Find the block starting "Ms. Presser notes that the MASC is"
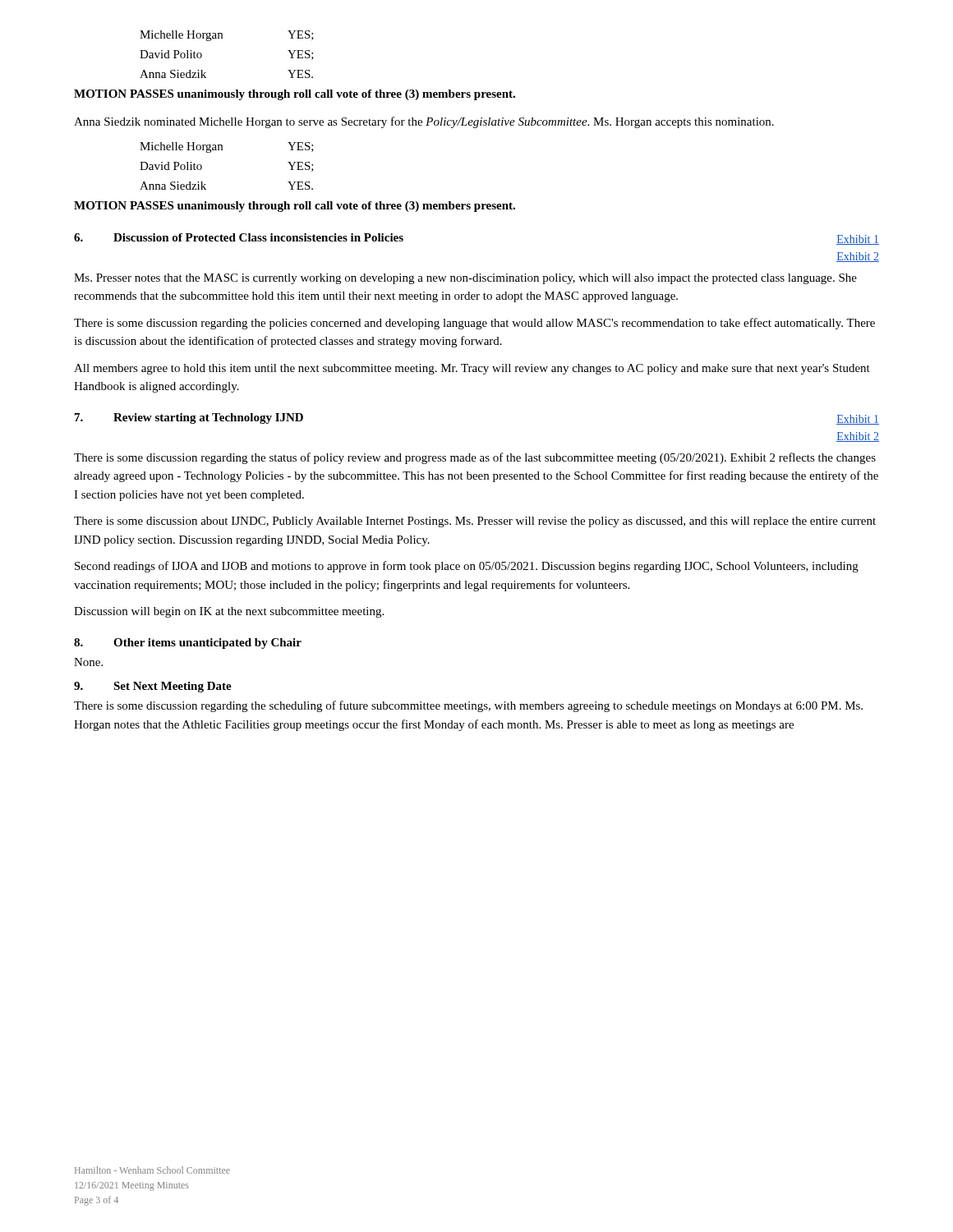This screenshot has width=953, height=1232. click(x=476, y=332)
